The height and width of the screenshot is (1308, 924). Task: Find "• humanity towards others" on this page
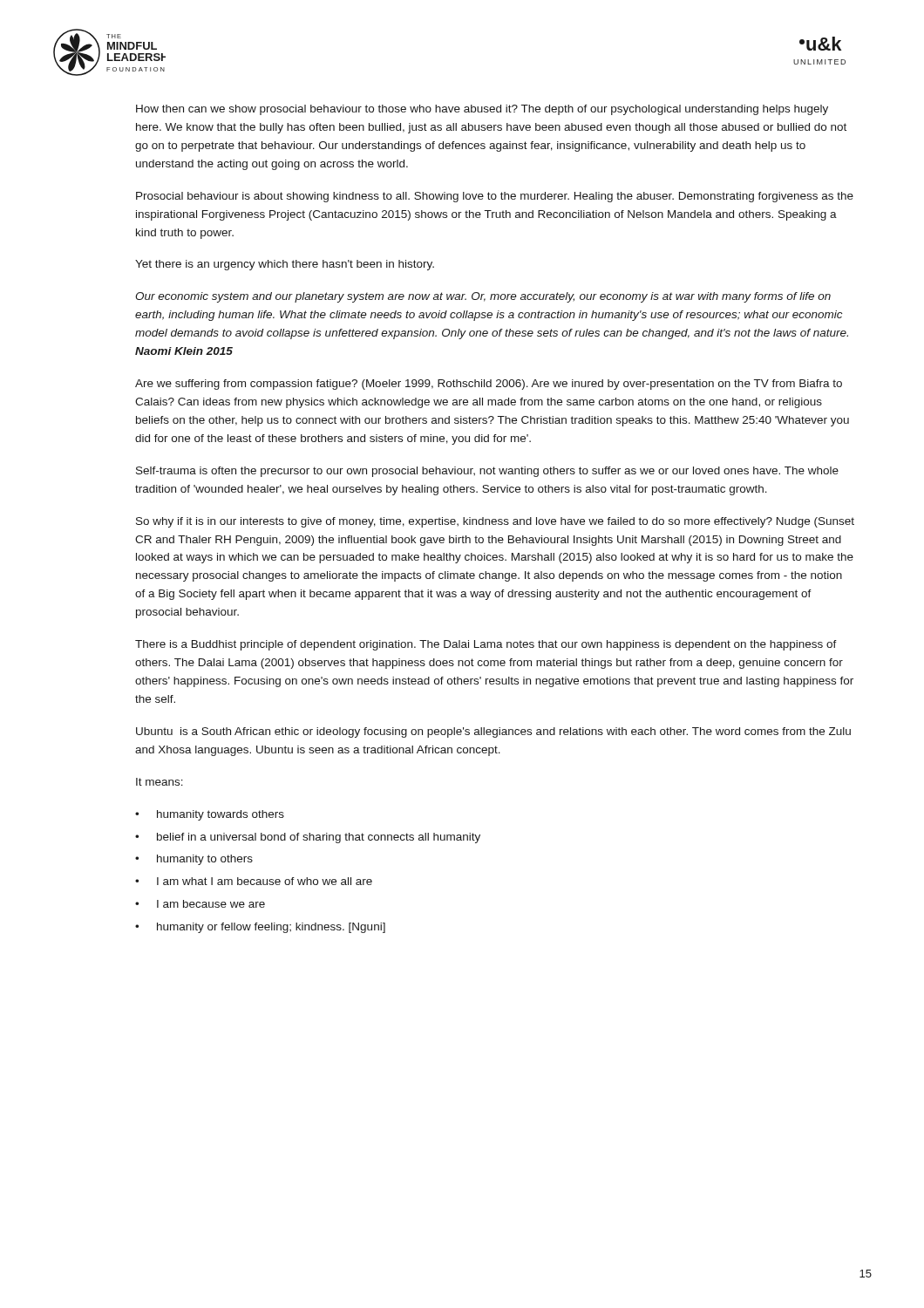pos(210,814)
